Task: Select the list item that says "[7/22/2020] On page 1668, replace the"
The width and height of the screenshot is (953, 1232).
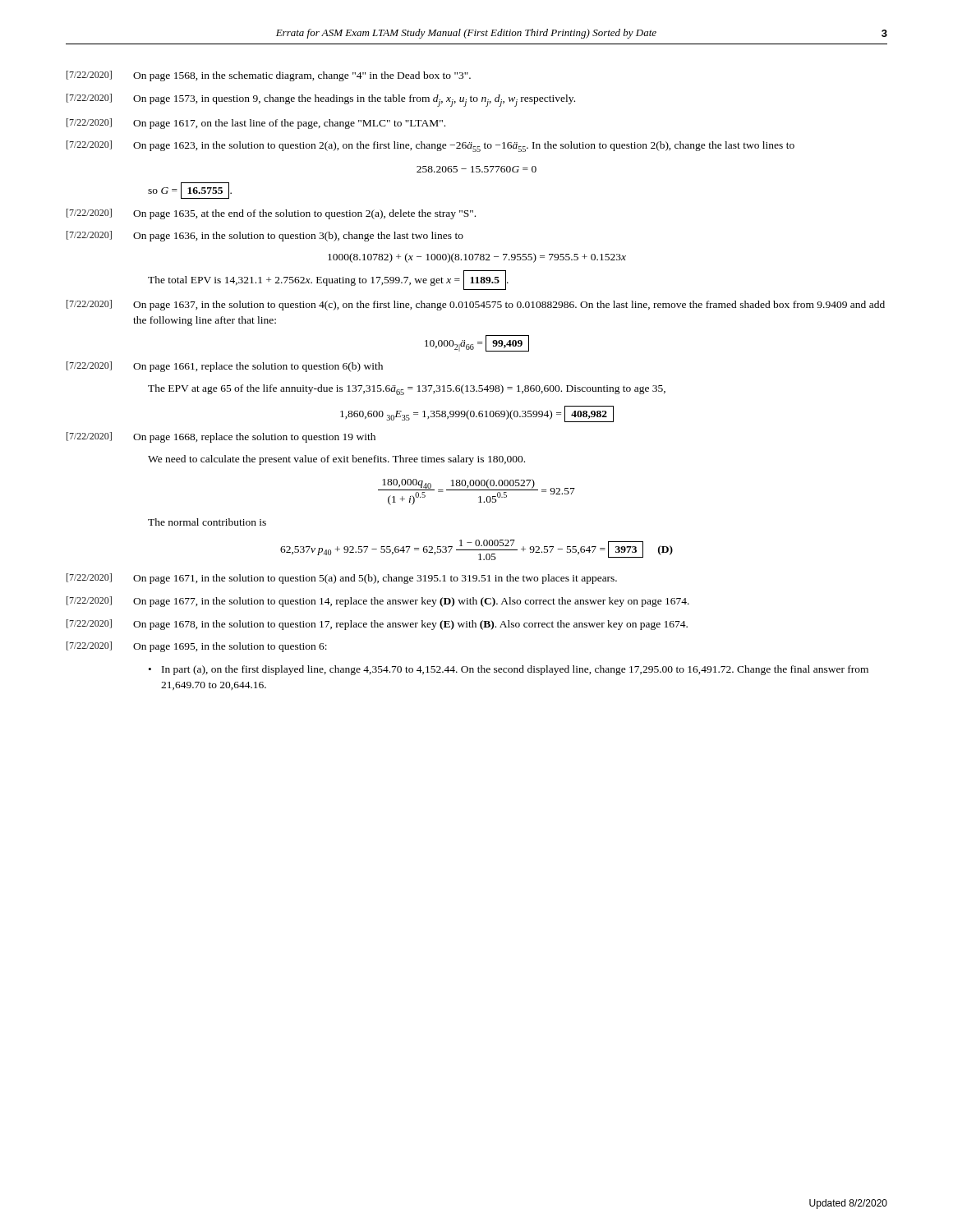Action: pos(221,437)
